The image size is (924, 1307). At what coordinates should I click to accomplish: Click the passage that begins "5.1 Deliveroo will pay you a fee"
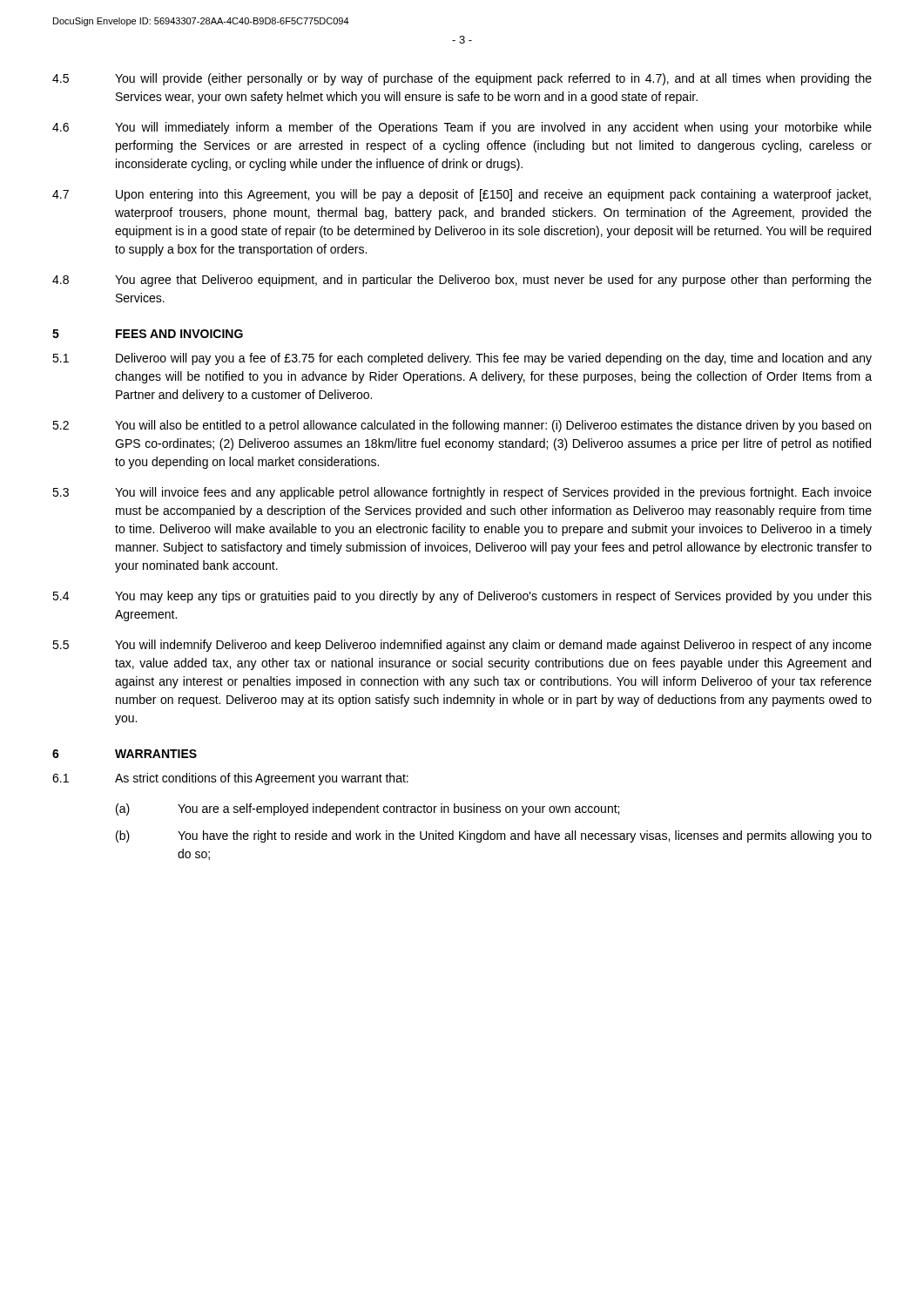click(x=462, y=377)
